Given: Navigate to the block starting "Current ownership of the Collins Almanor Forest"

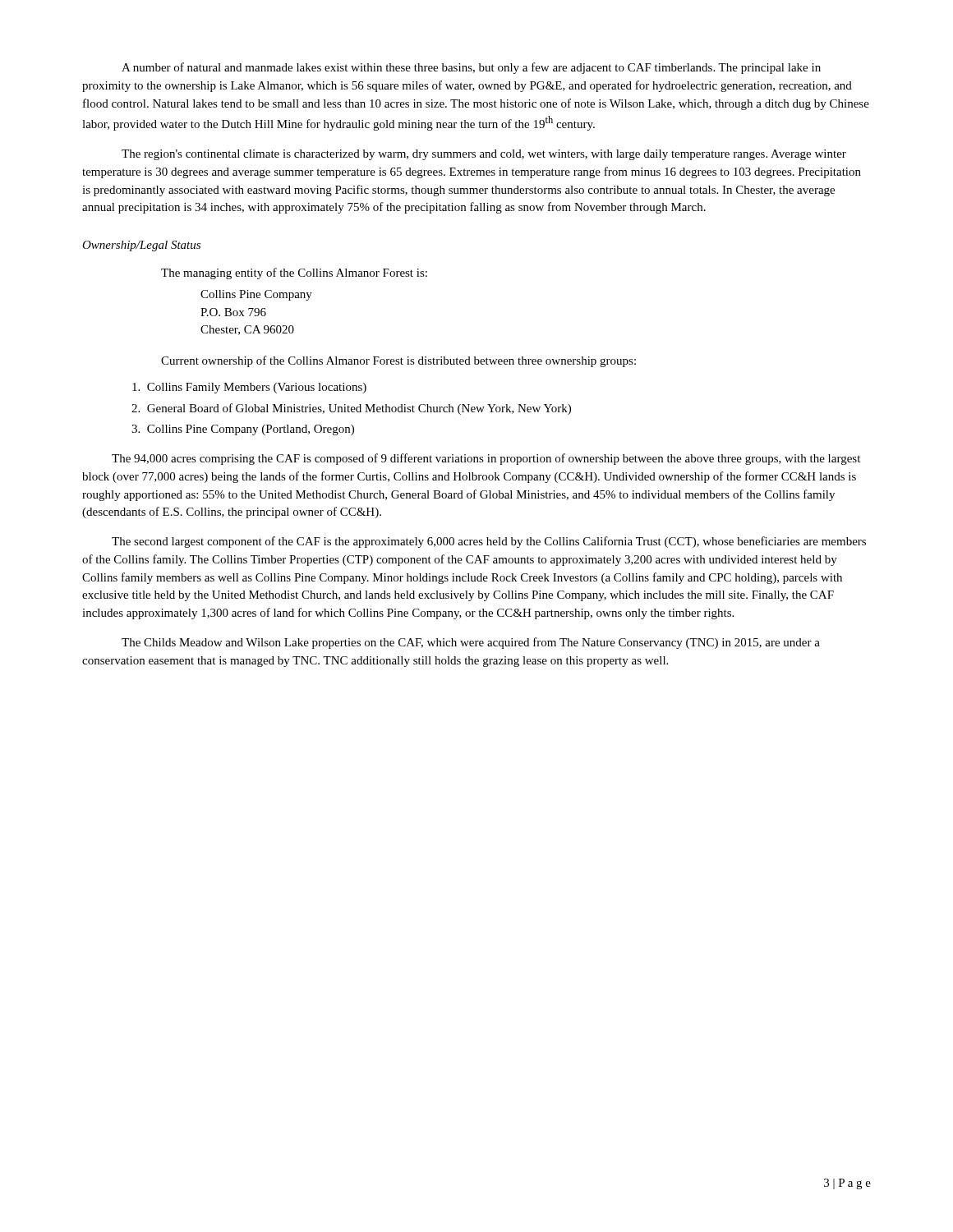Looking at the screenshot, I should (399, 361).
